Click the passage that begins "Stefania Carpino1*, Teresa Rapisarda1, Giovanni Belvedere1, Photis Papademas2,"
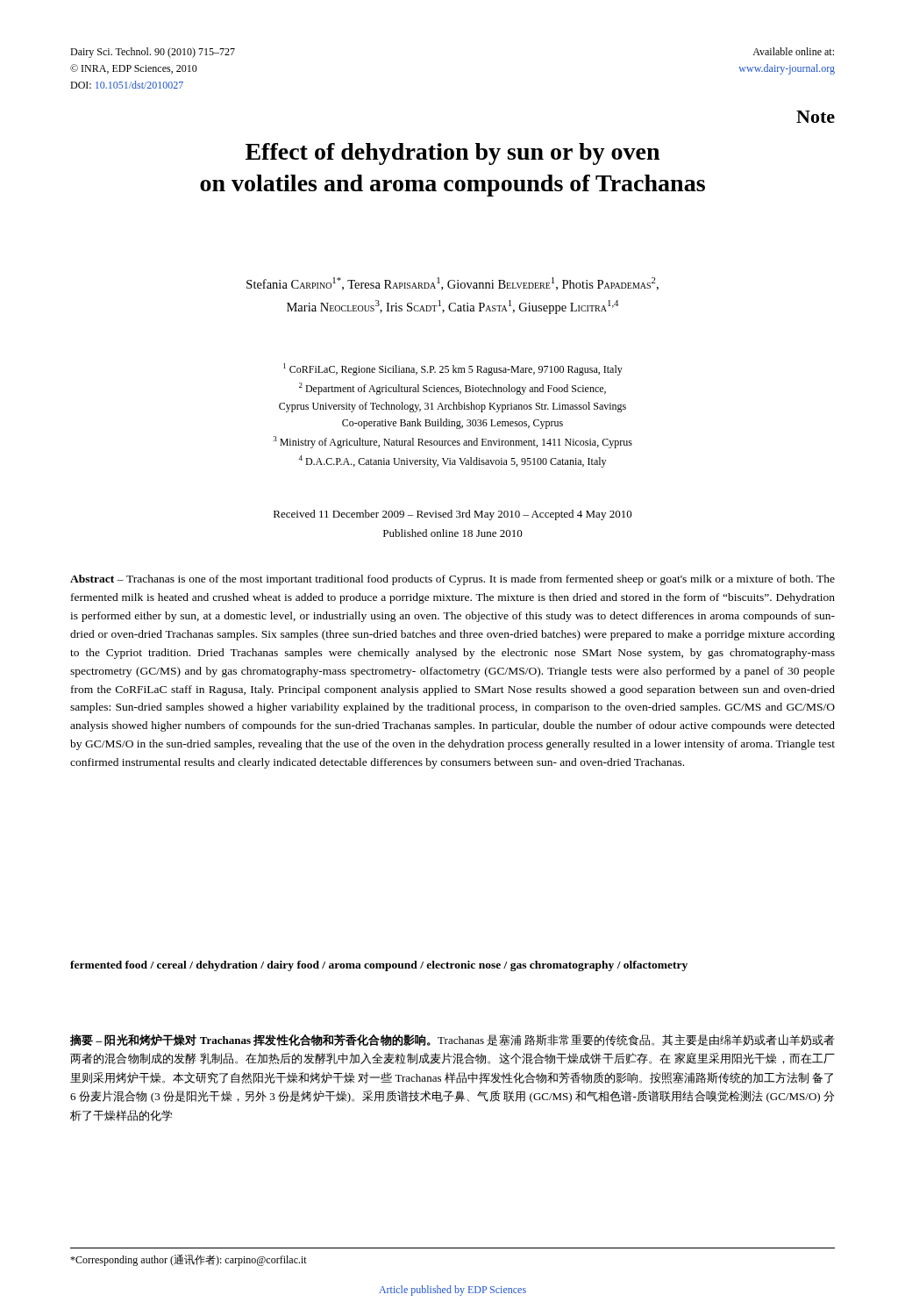Image resolution: width=905 pixels, height=1316 pixels. pos(452,295)
